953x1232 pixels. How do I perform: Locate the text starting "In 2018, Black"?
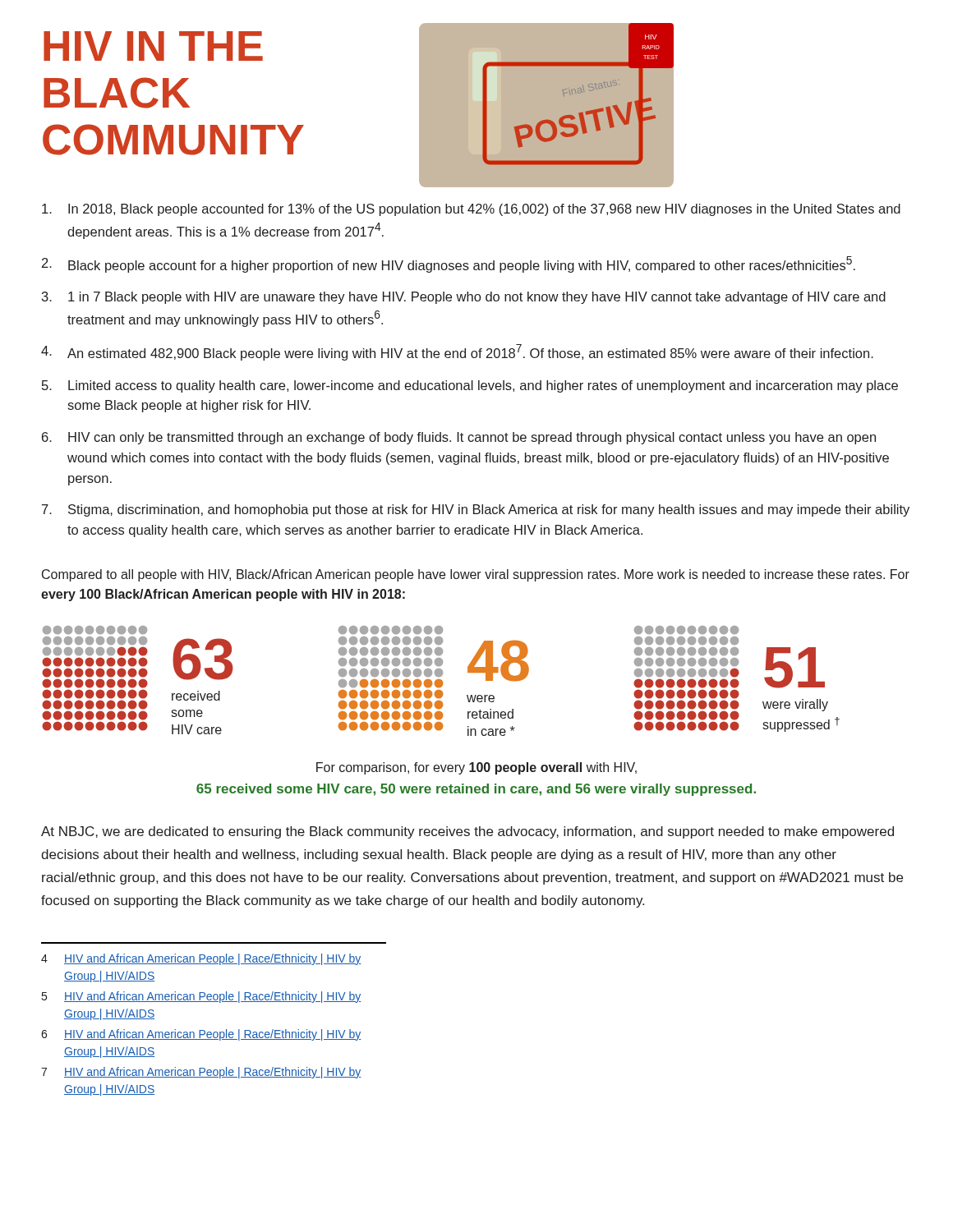pyautogui.click(x=476, y=220)
